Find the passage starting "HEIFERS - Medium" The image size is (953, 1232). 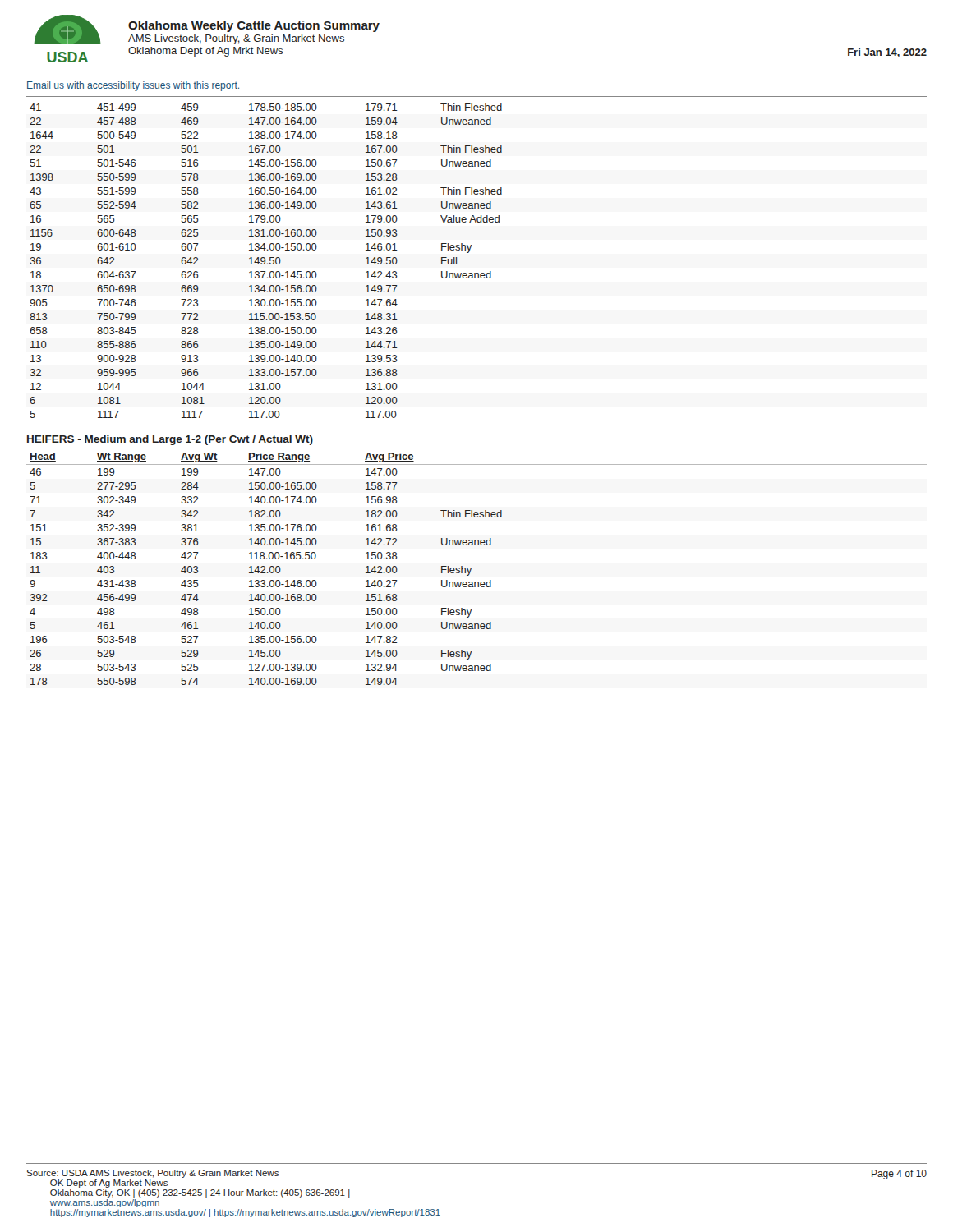point(170,439)
